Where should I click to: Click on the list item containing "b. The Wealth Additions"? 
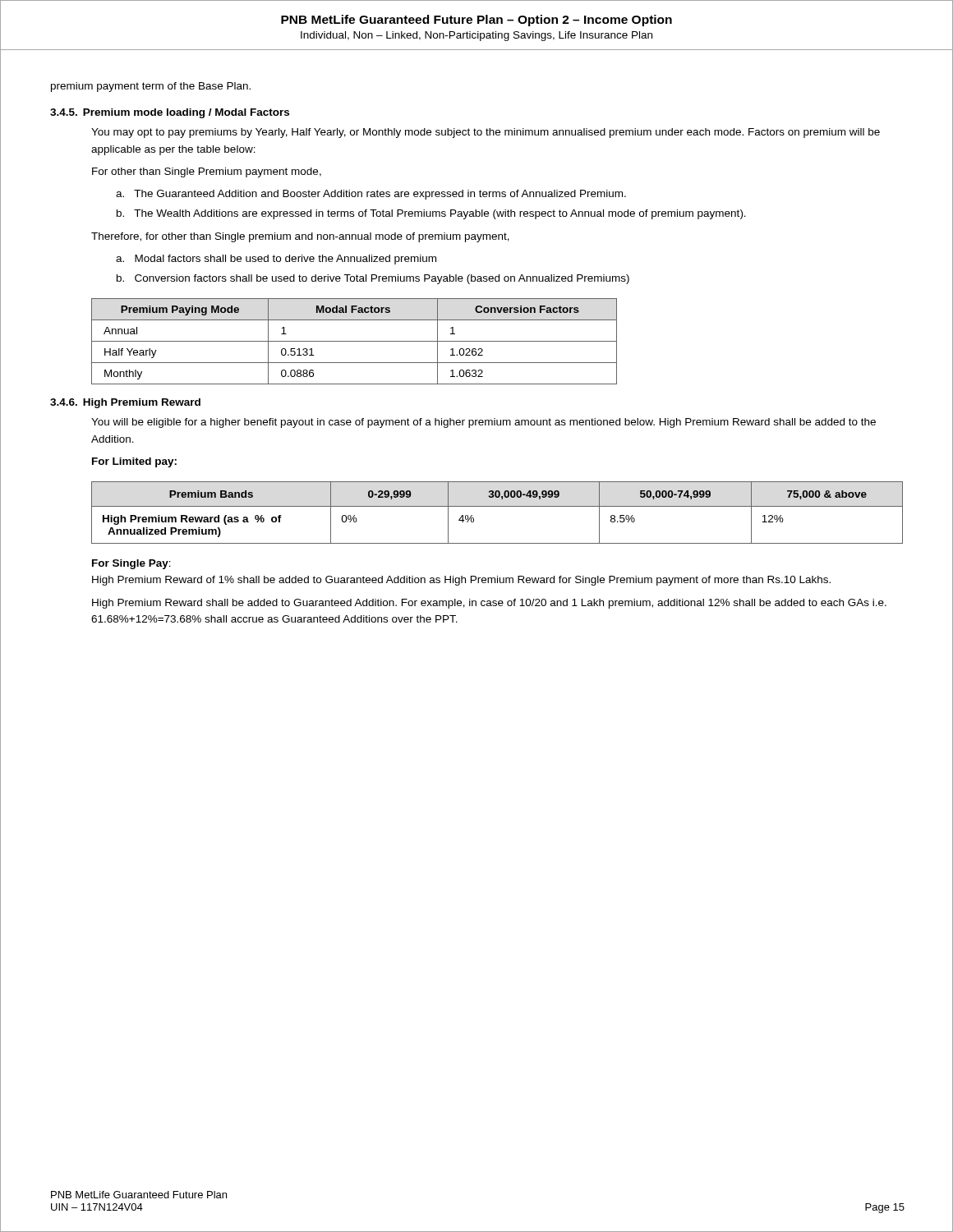coord(509,214)
